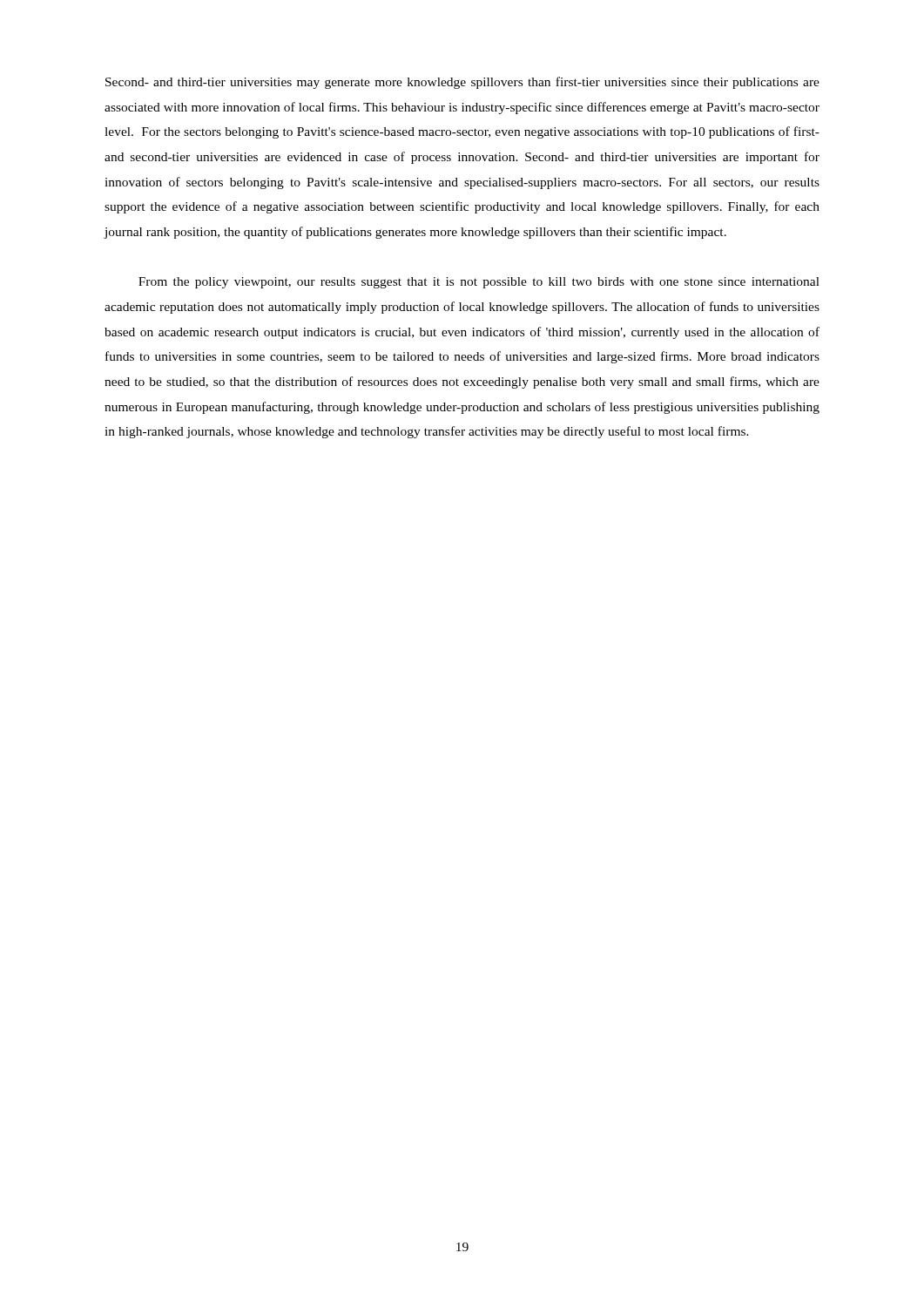Locate the passage starting "From the policy"
The image size is (924, 1307).
coord(462,357)
